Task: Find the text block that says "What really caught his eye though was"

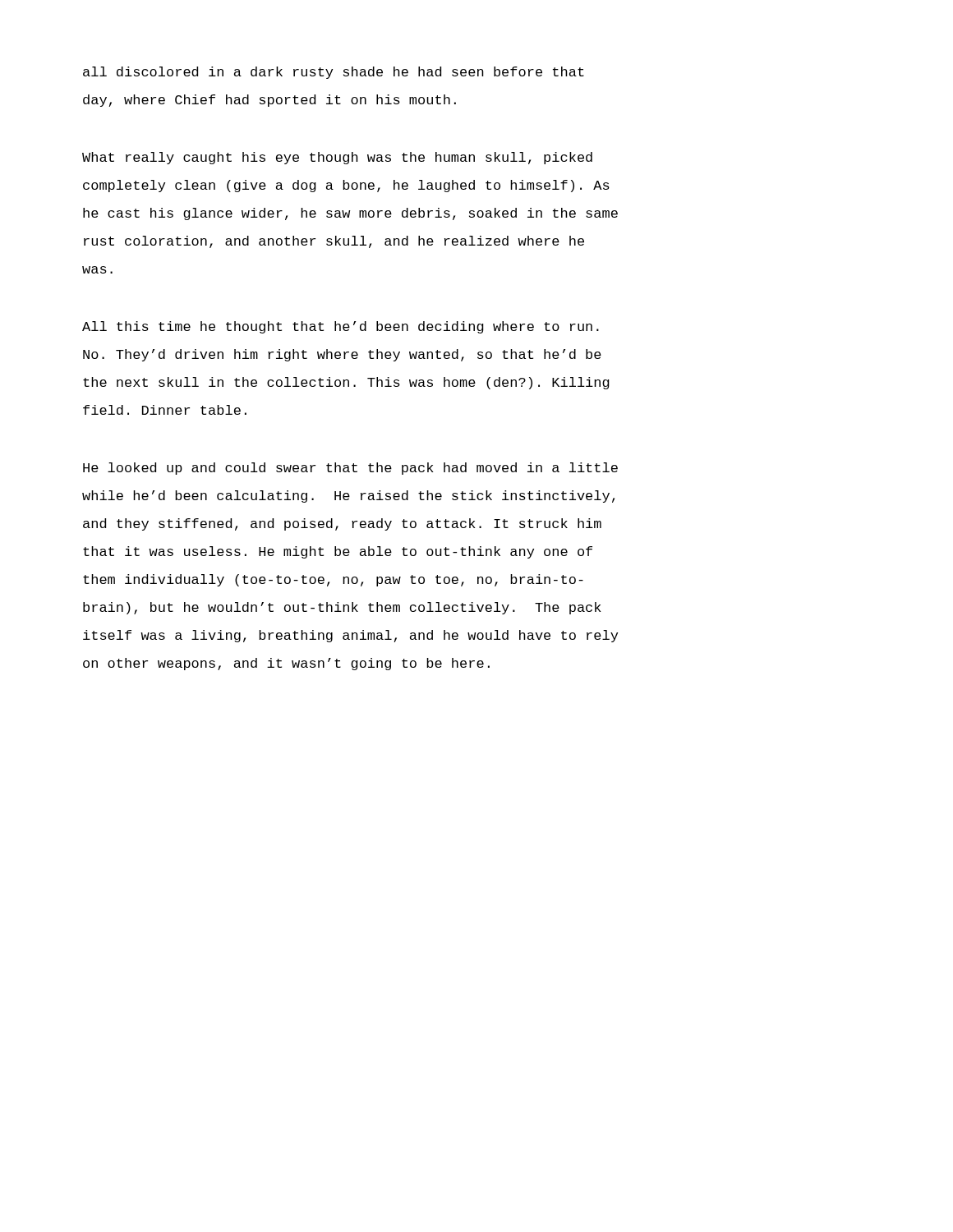Action: (x=350, y=214)
